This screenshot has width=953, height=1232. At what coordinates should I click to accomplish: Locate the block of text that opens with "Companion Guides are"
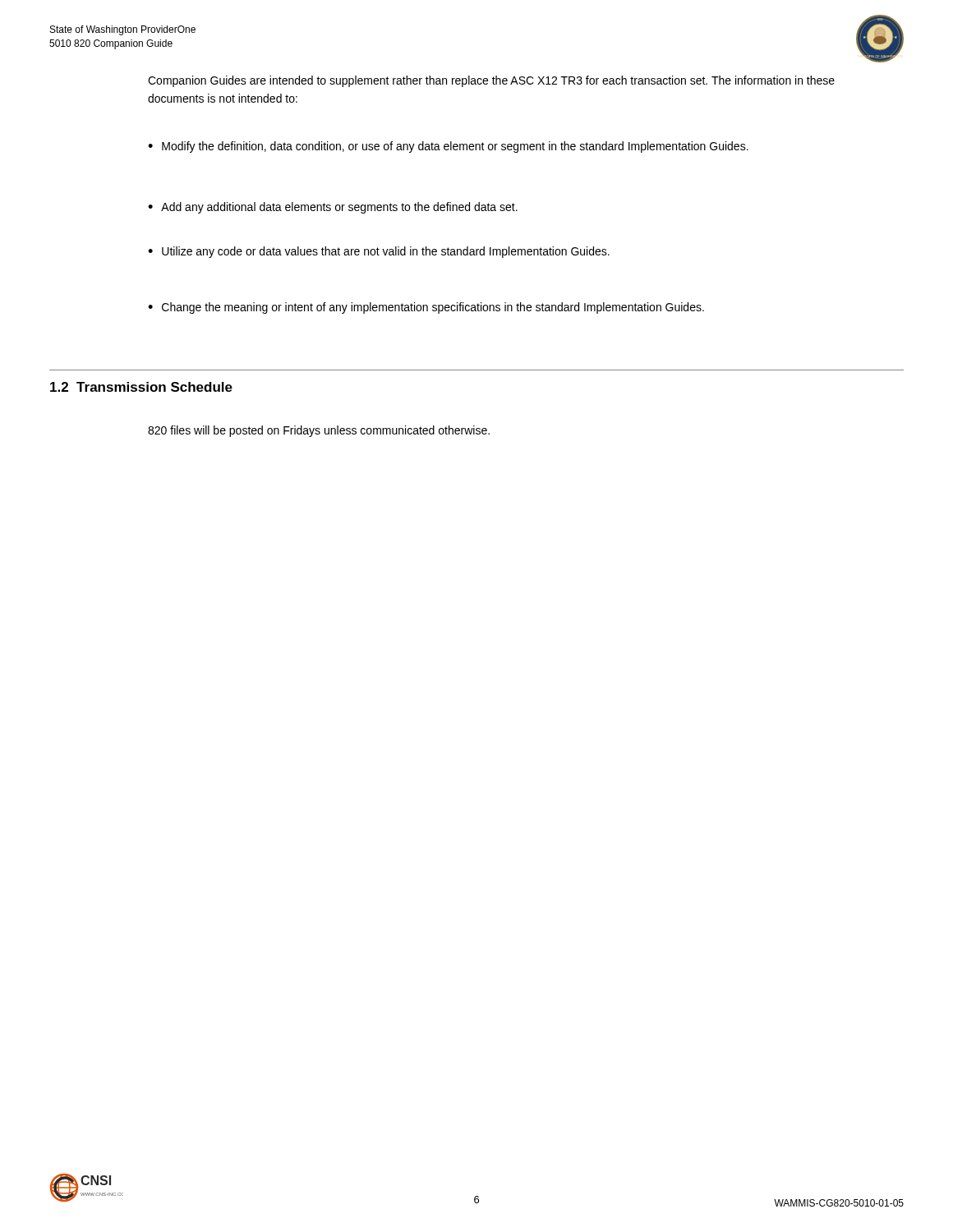pos(491,89)
